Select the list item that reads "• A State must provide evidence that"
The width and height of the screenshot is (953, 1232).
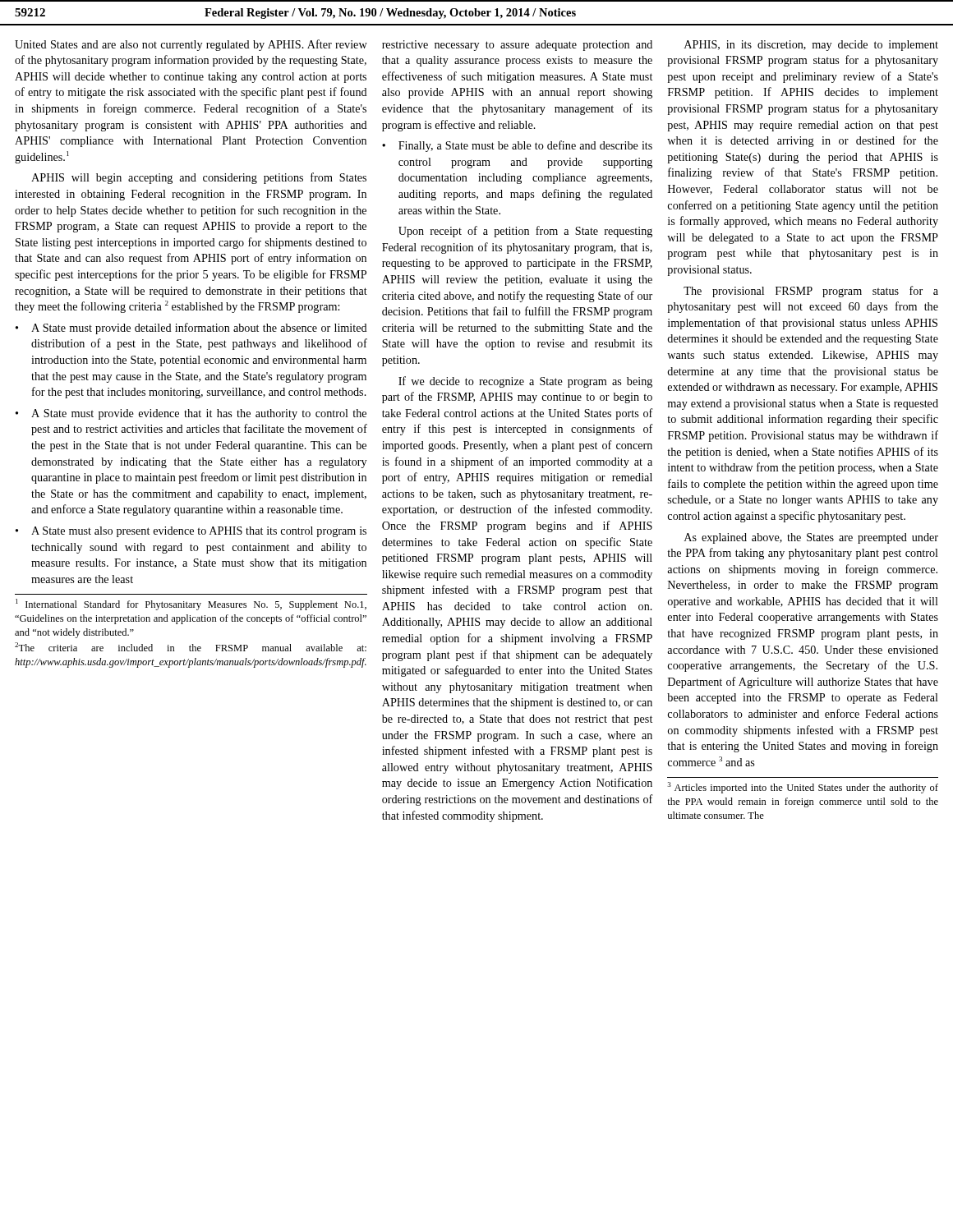click(x=191, y=462)
